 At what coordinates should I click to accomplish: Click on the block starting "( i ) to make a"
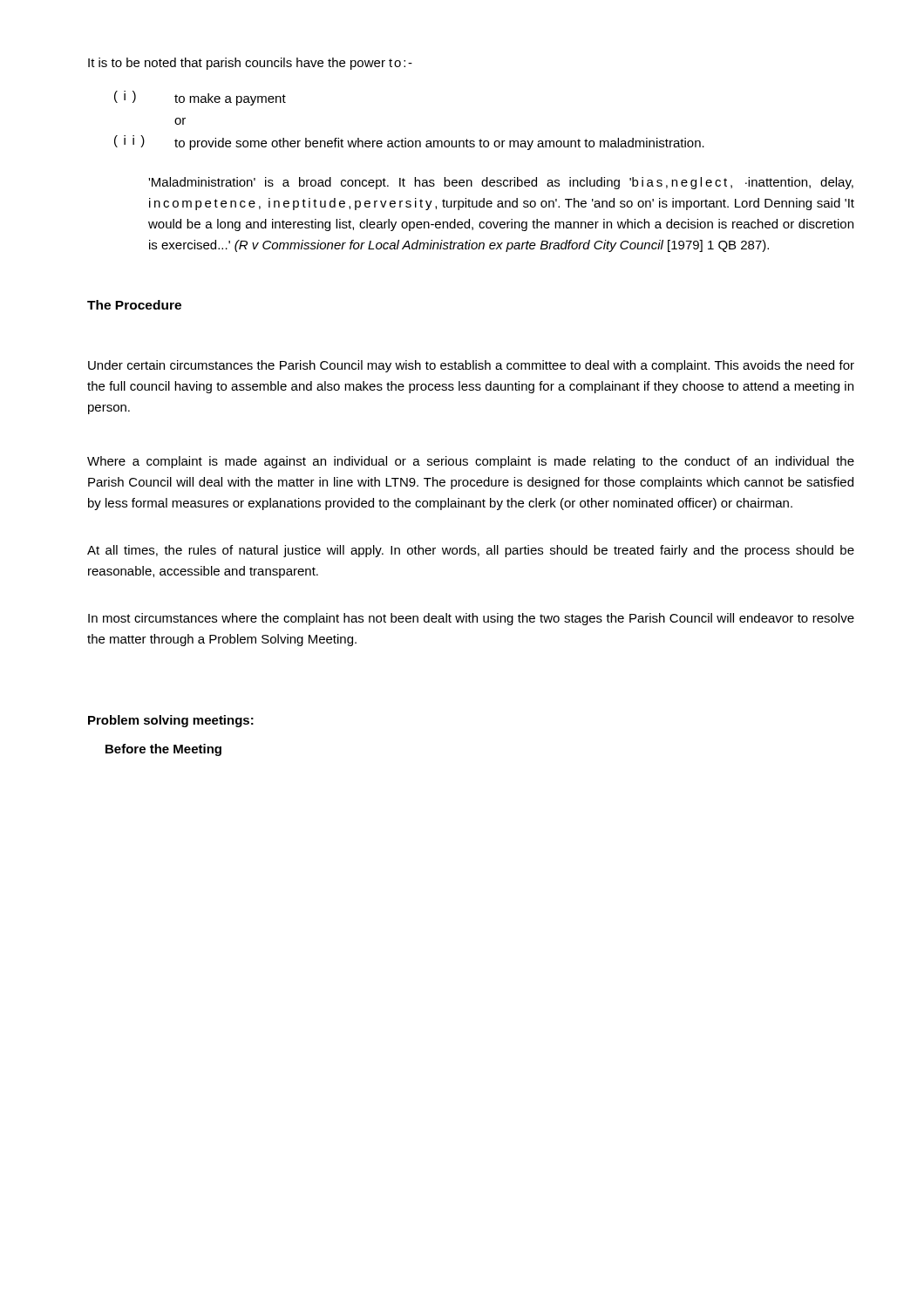[200, 98]
